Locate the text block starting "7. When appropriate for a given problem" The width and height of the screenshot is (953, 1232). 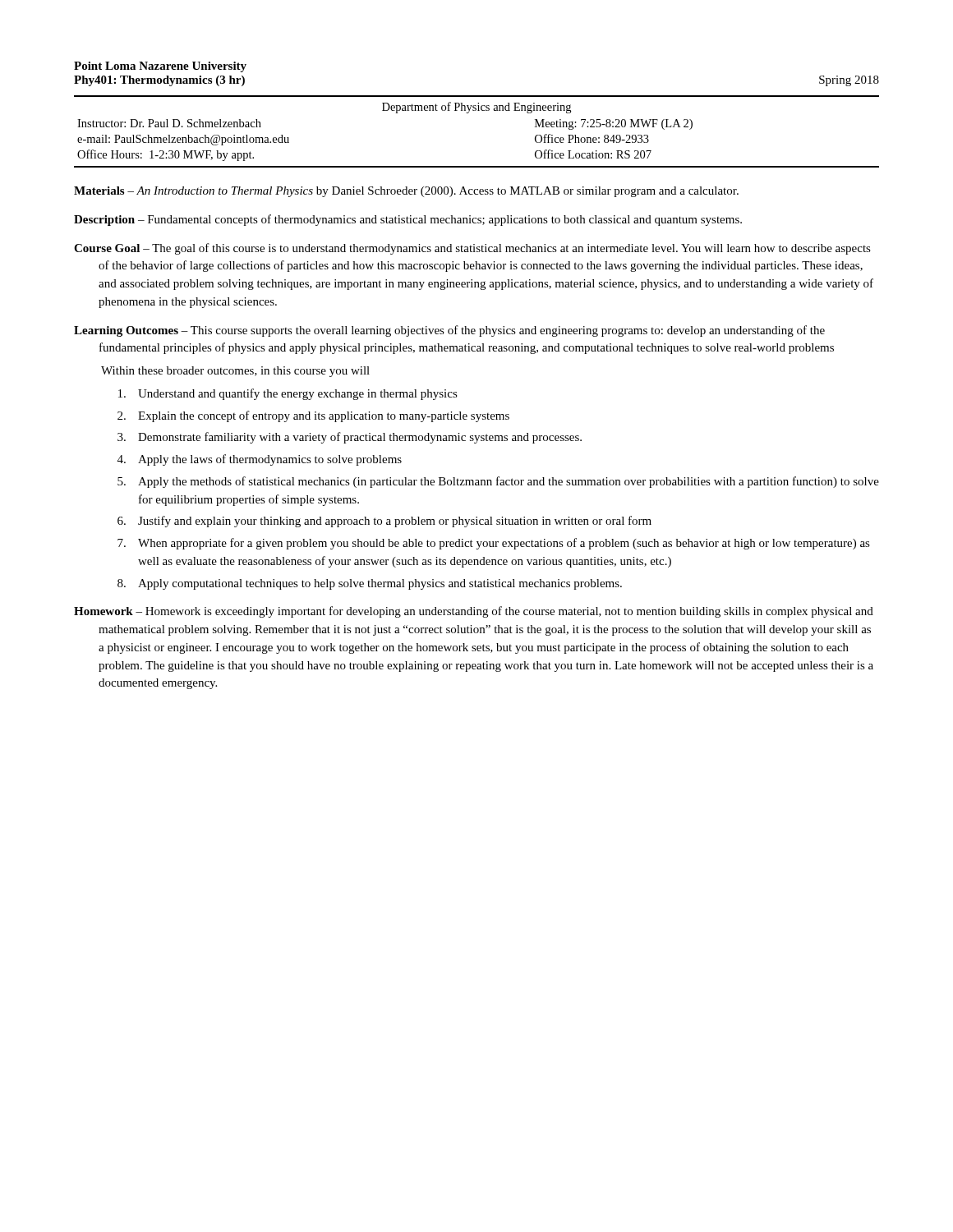pyautogui.click(x=498, y=553)
